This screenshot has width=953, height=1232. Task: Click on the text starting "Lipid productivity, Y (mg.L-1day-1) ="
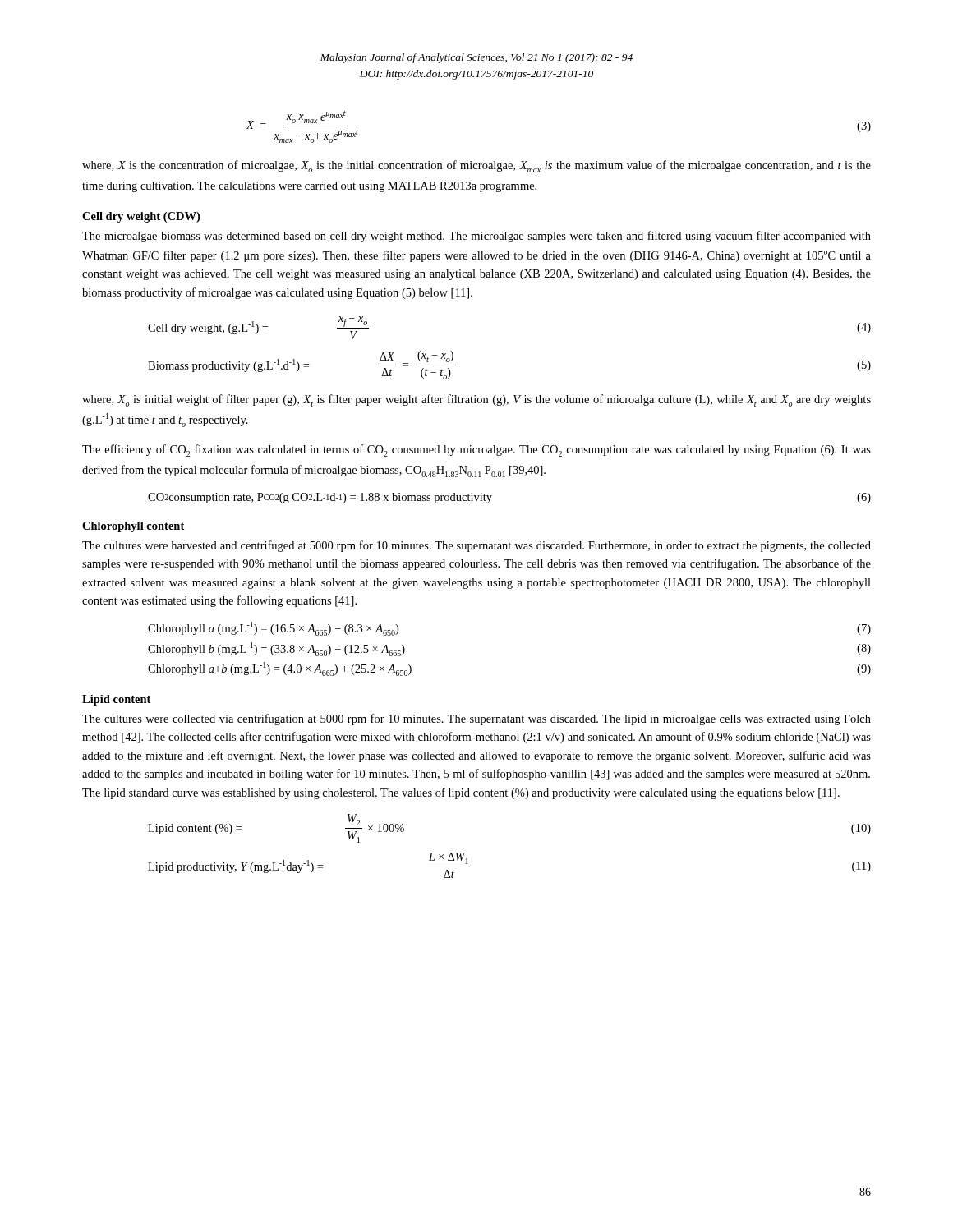tap(259, 865)
